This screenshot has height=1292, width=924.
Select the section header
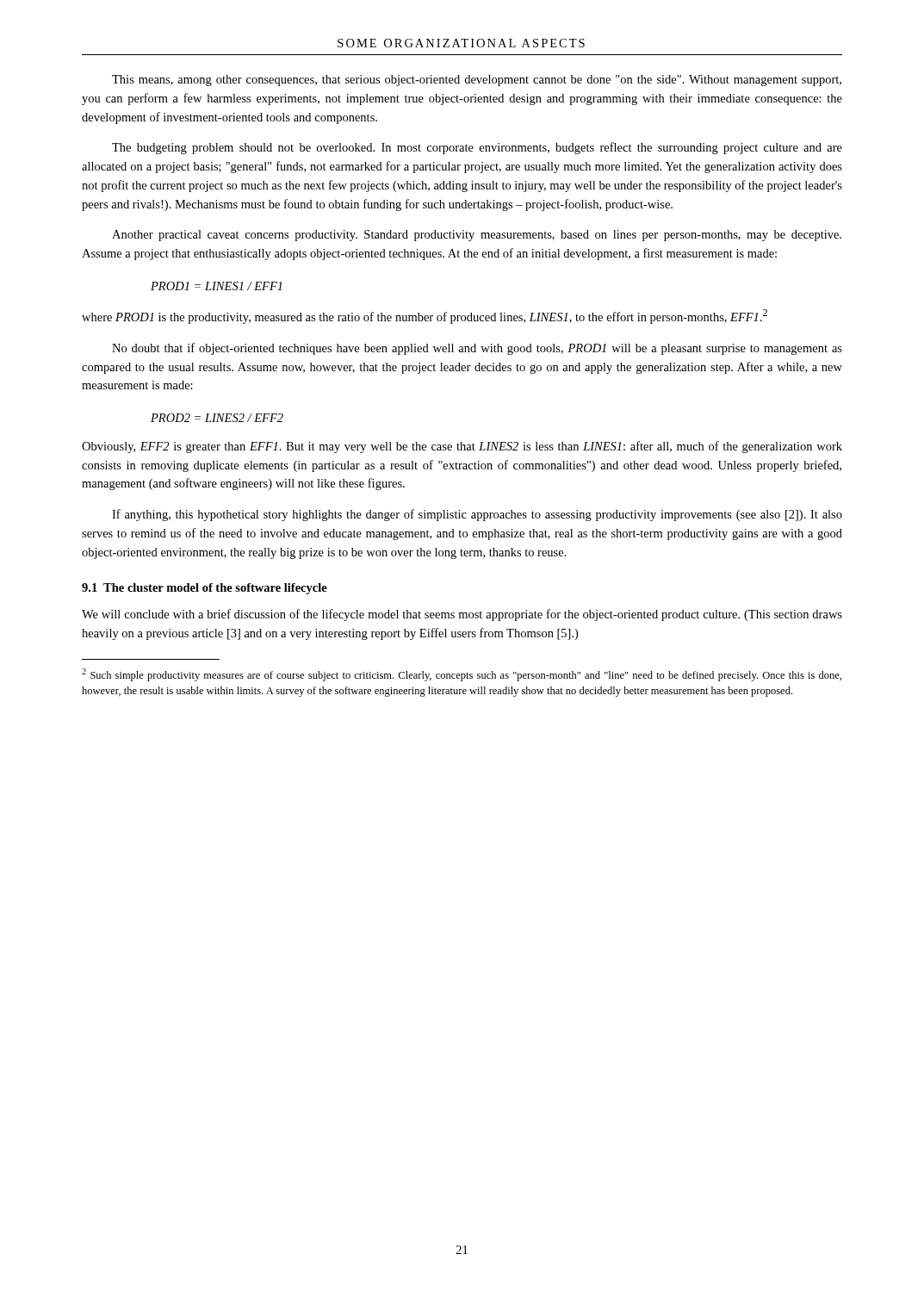[204, 588]
